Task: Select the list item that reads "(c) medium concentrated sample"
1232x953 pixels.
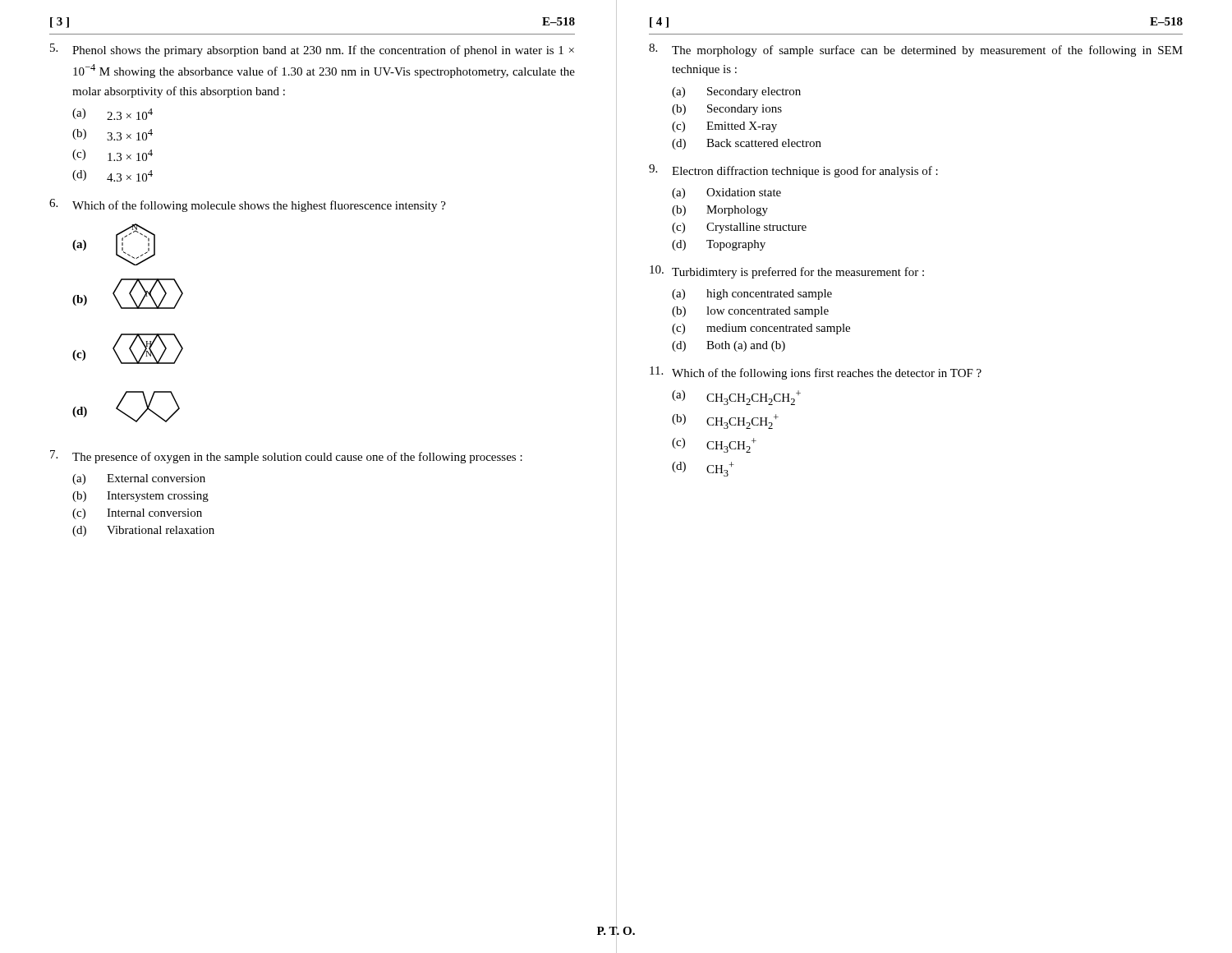Action: [761, 329]
